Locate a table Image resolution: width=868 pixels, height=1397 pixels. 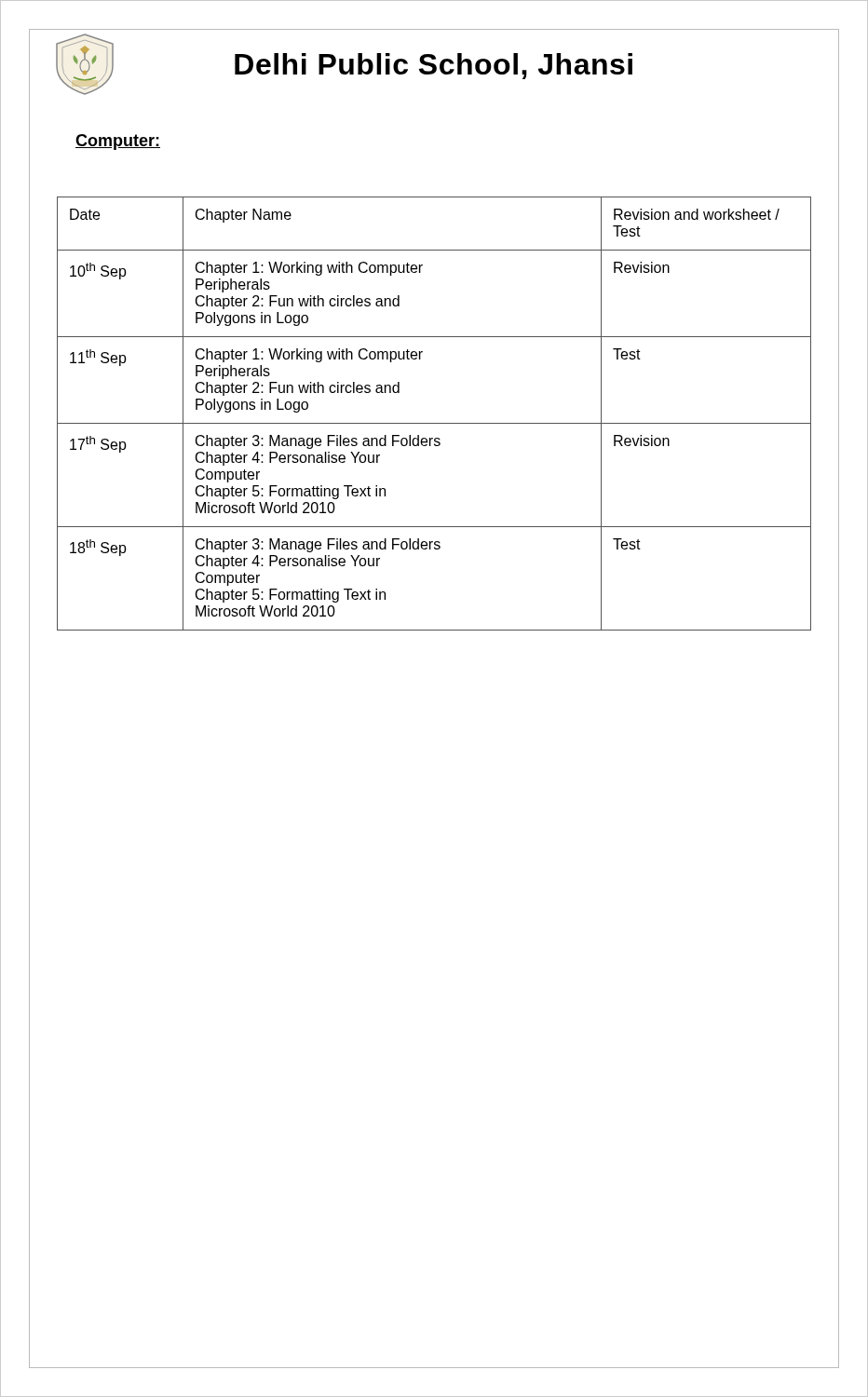click(434, 414)
